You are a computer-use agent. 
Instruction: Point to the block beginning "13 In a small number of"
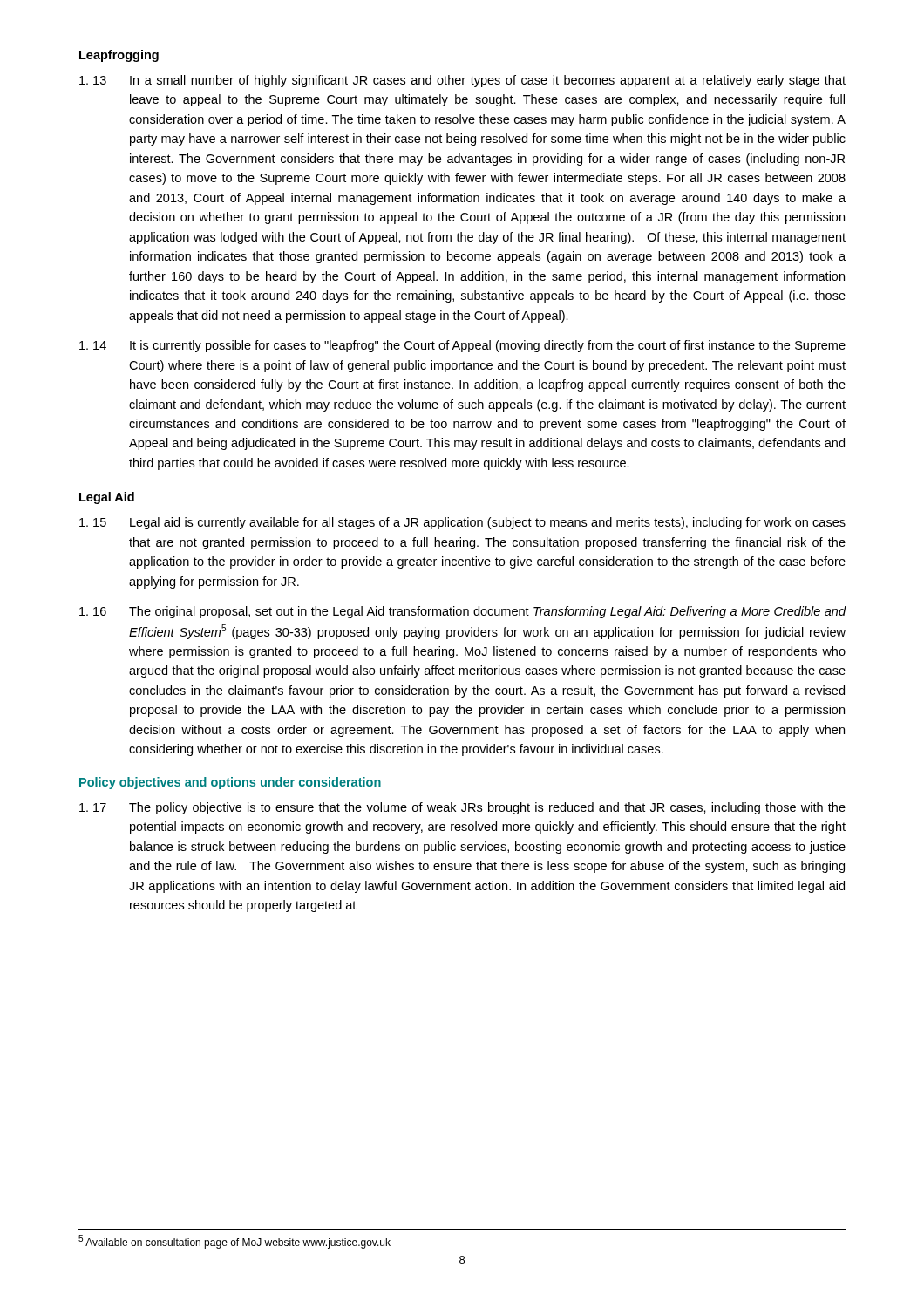pos(462,198)
